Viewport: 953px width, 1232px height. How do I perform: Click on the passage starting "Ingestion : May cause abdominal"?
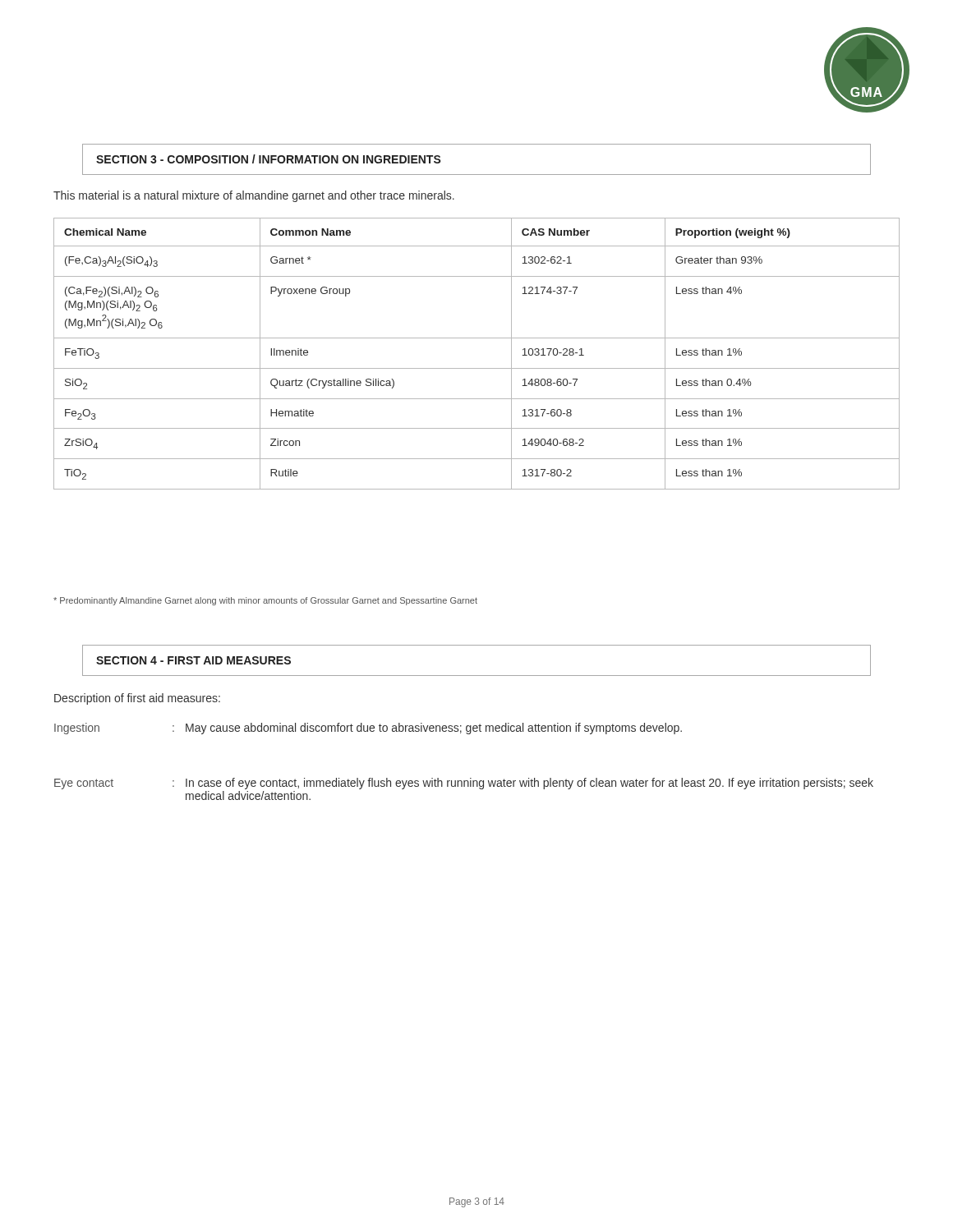(x=476, y=728)
